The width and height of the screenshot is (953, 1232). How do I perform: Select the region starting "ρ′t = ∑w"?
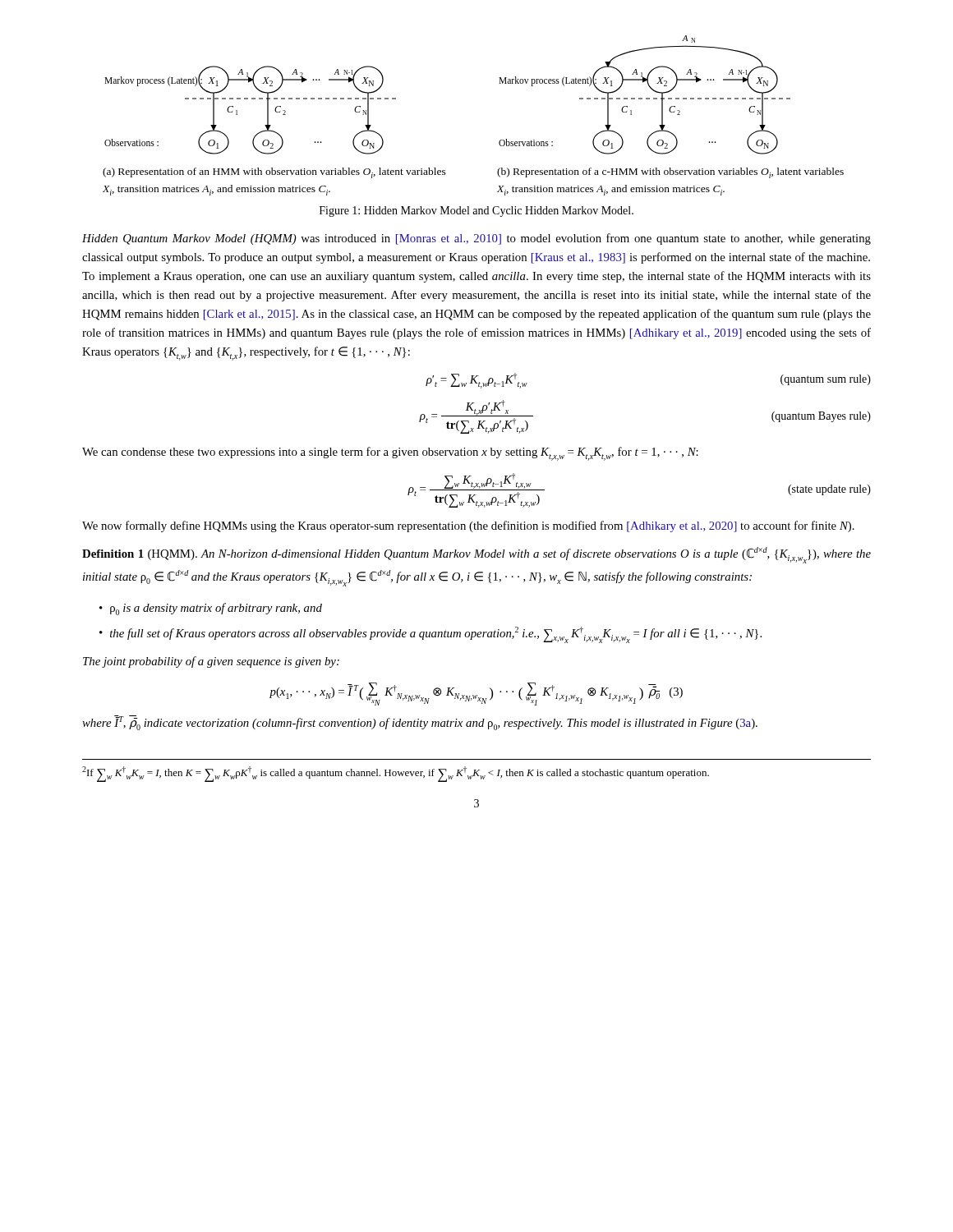tap(485, 383)
